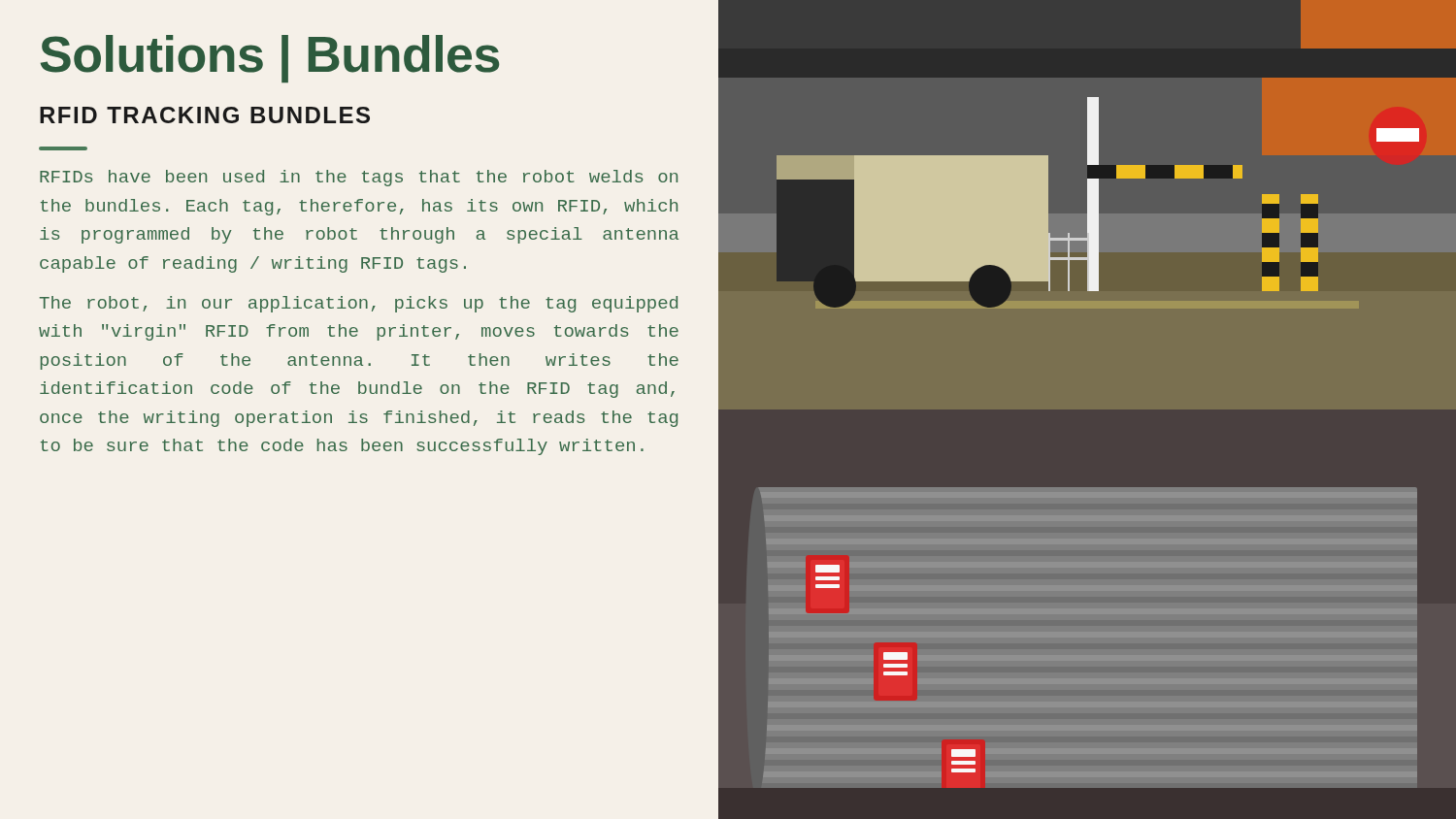
Task: Point to the block beginning "The robot, in our application,"
Action: pos(359,376)
